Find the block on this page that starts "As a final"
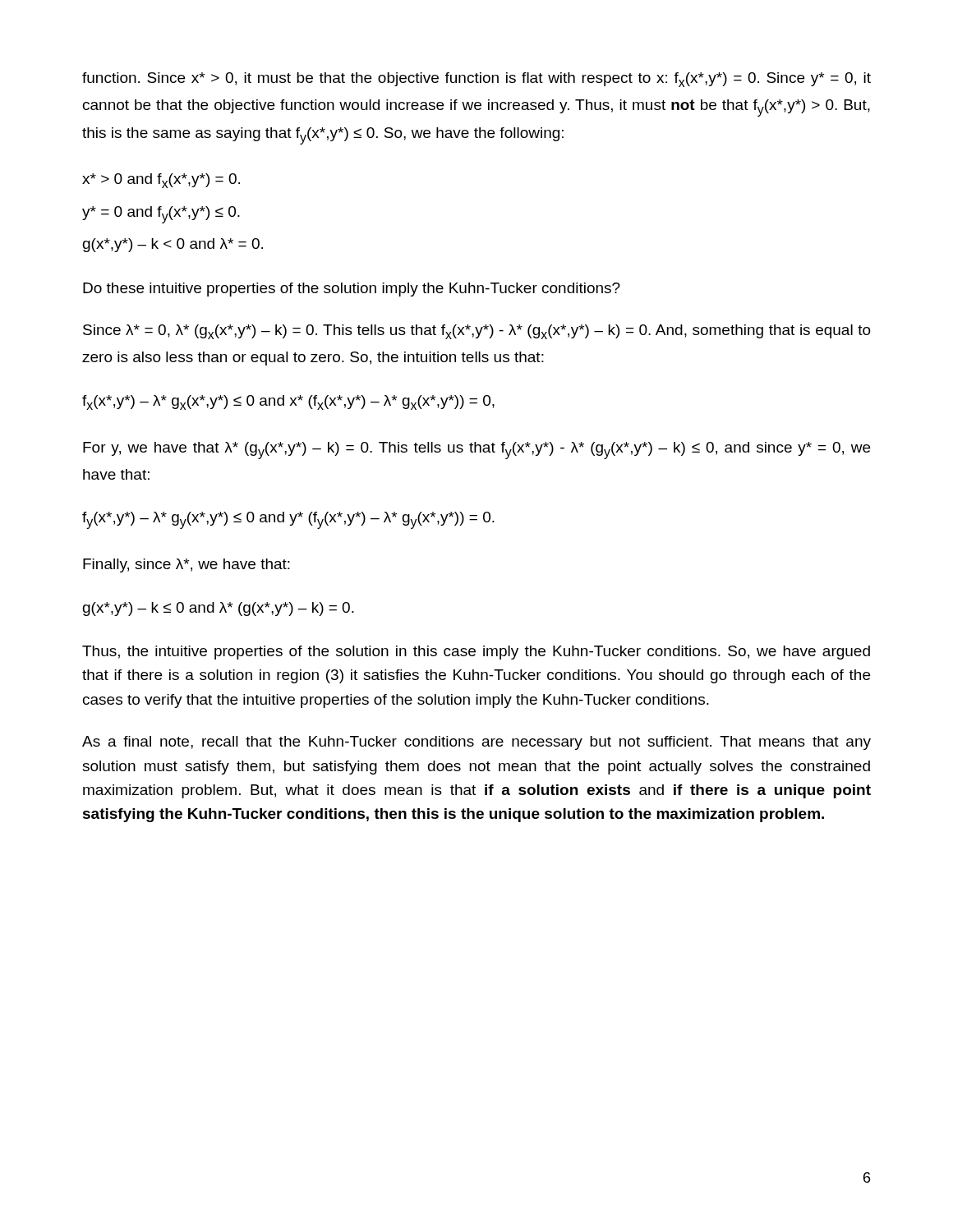 click(x=476, y=778)
